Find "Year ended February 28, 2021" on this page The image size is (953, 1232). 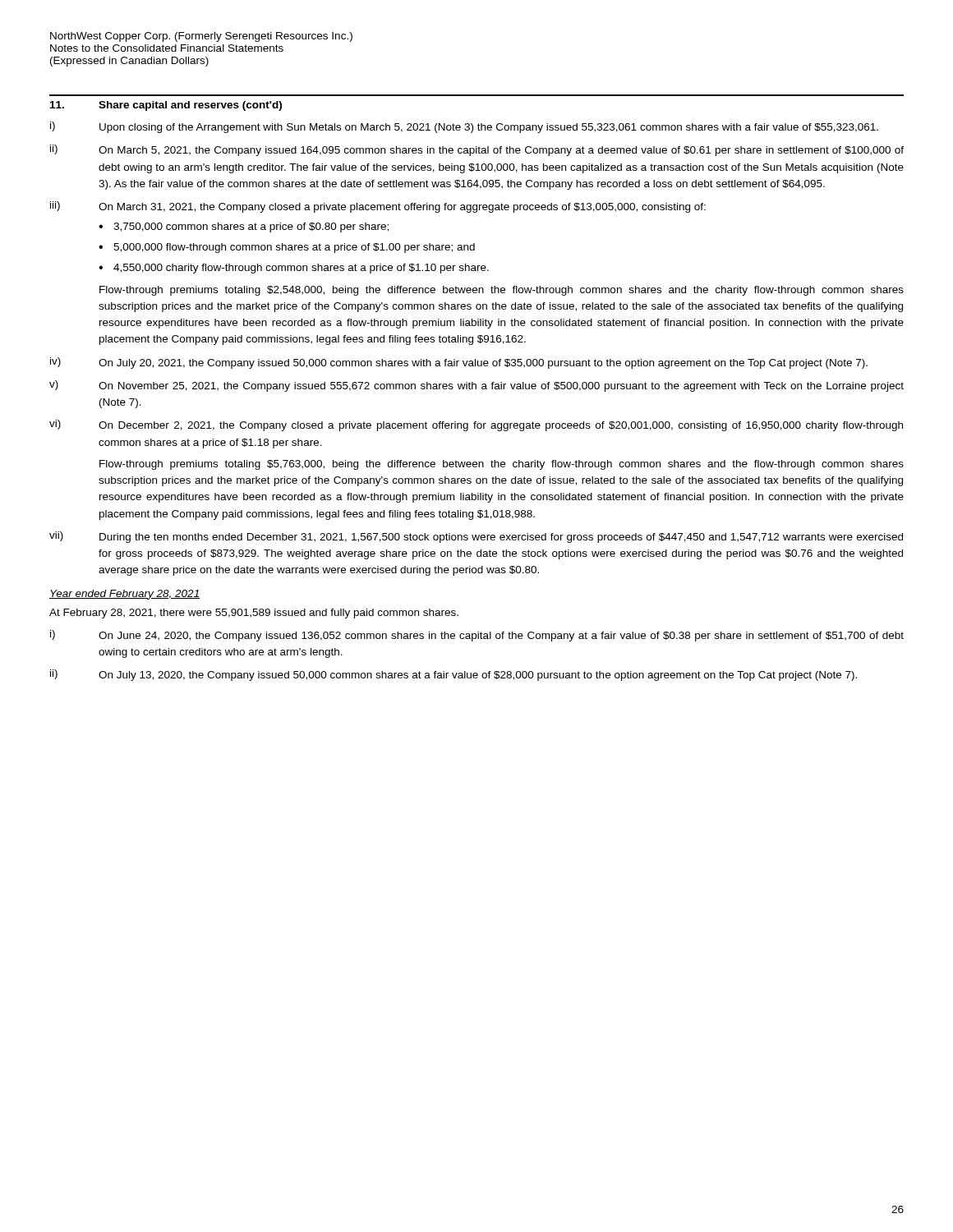[x=125, y=593]
